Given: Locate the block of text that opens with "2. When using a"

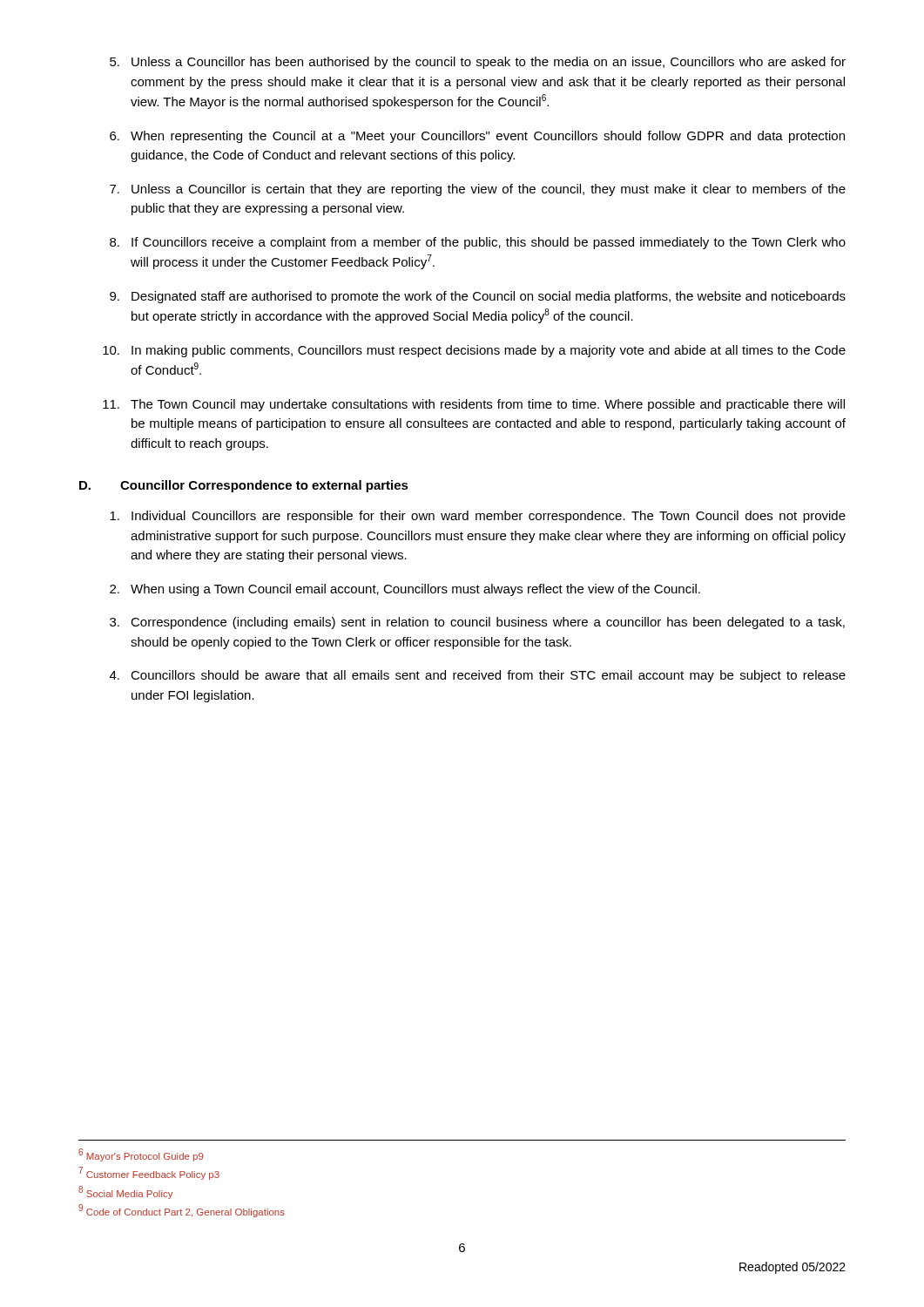Looking at the screenshot, I should click(x=462, y=589).
